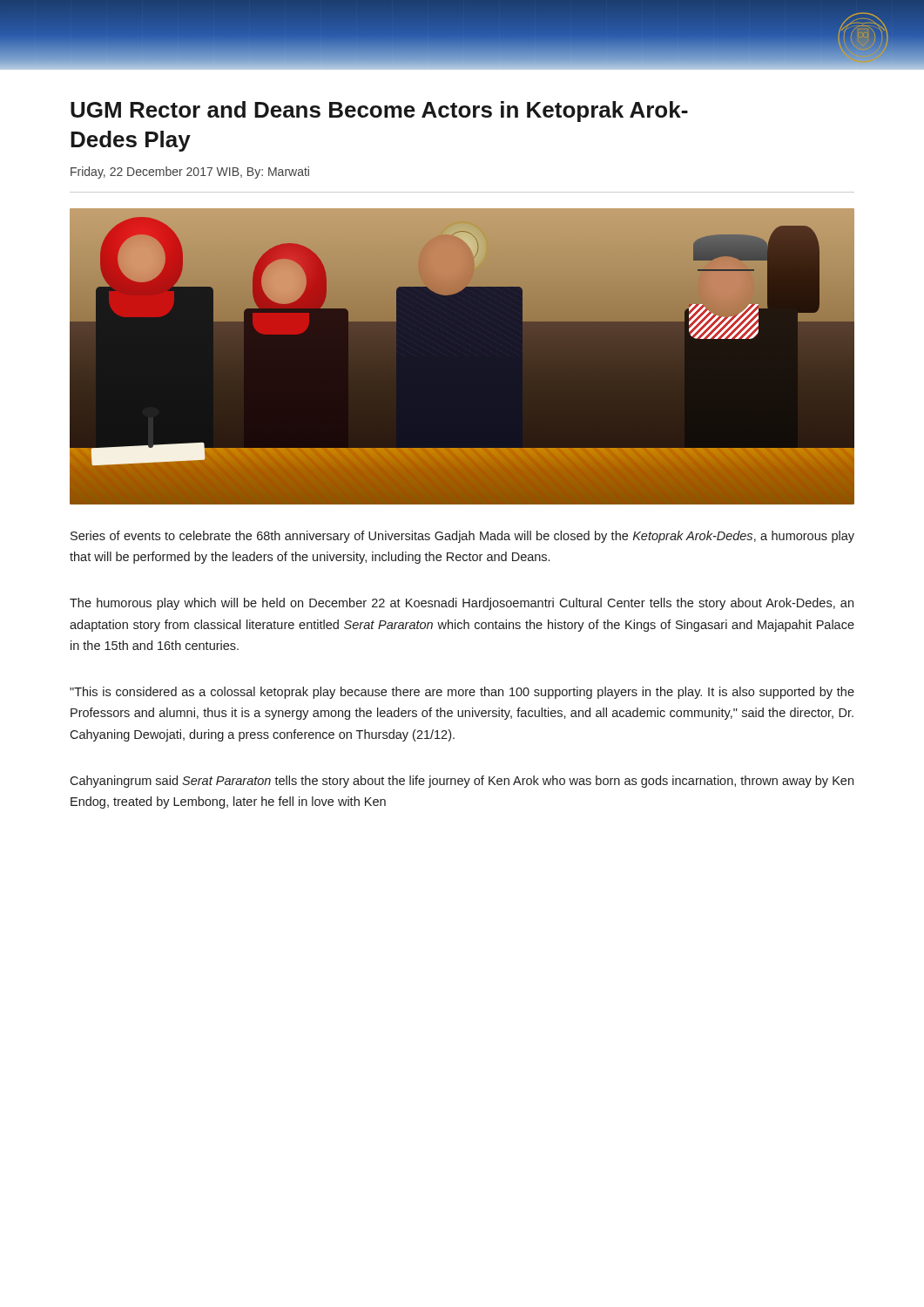Locate the block of text that opens with ""This is considered"

point(462,713)
